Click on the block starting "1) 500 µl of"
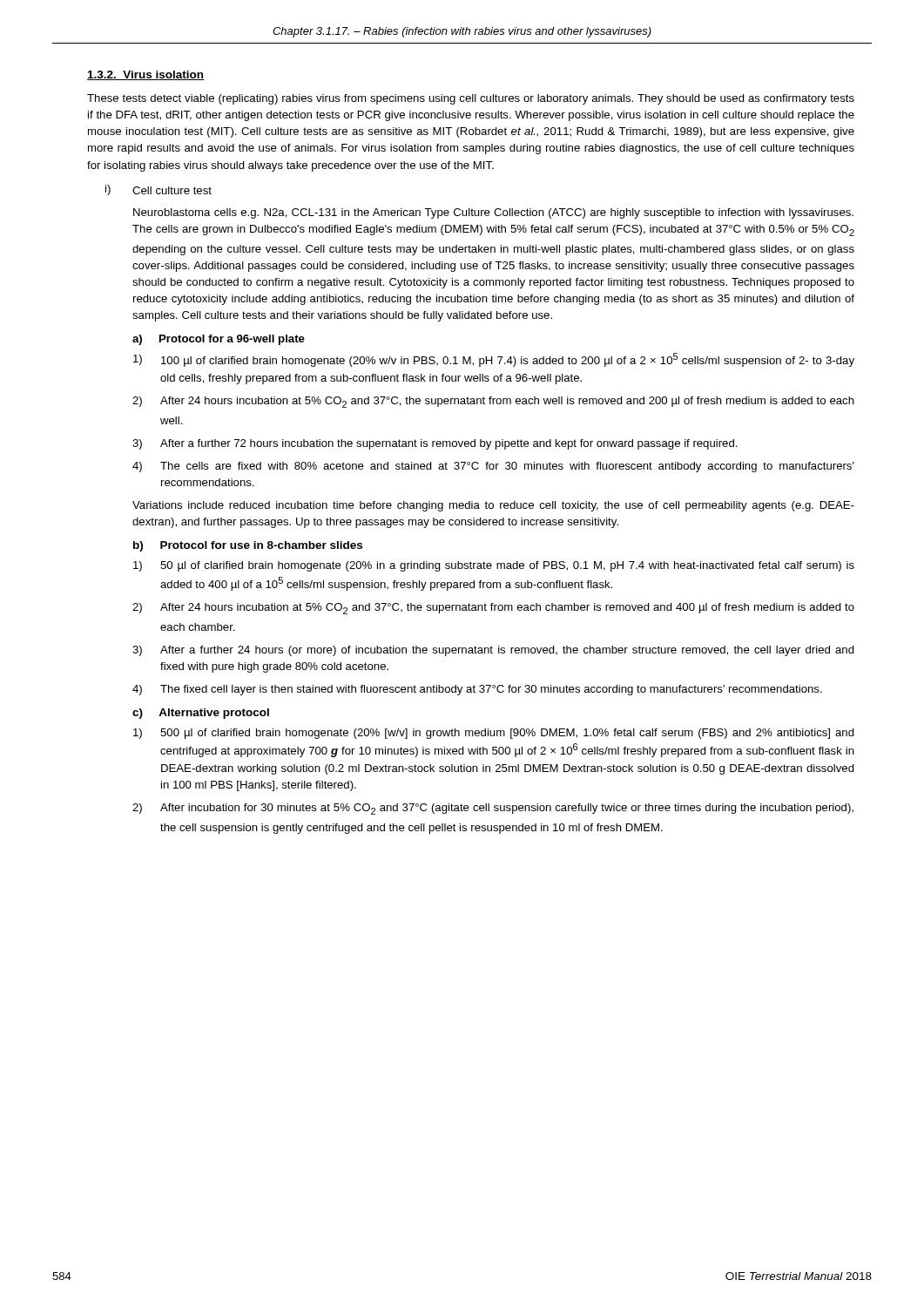 pos(493,759)
